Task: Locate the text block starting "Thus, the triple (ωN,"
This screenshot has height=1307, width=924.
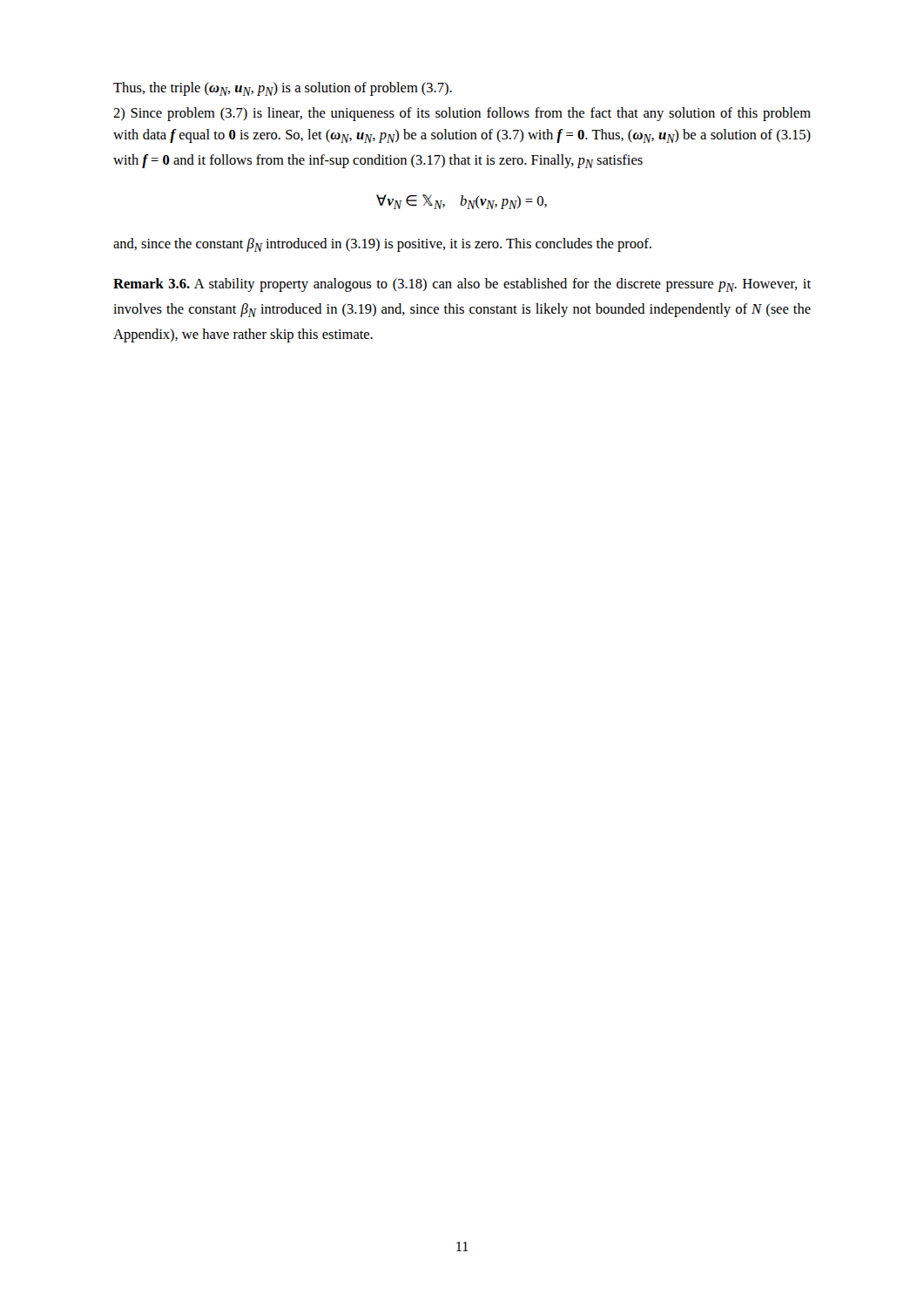Action: pyautogui.click(x=462, y=125)
